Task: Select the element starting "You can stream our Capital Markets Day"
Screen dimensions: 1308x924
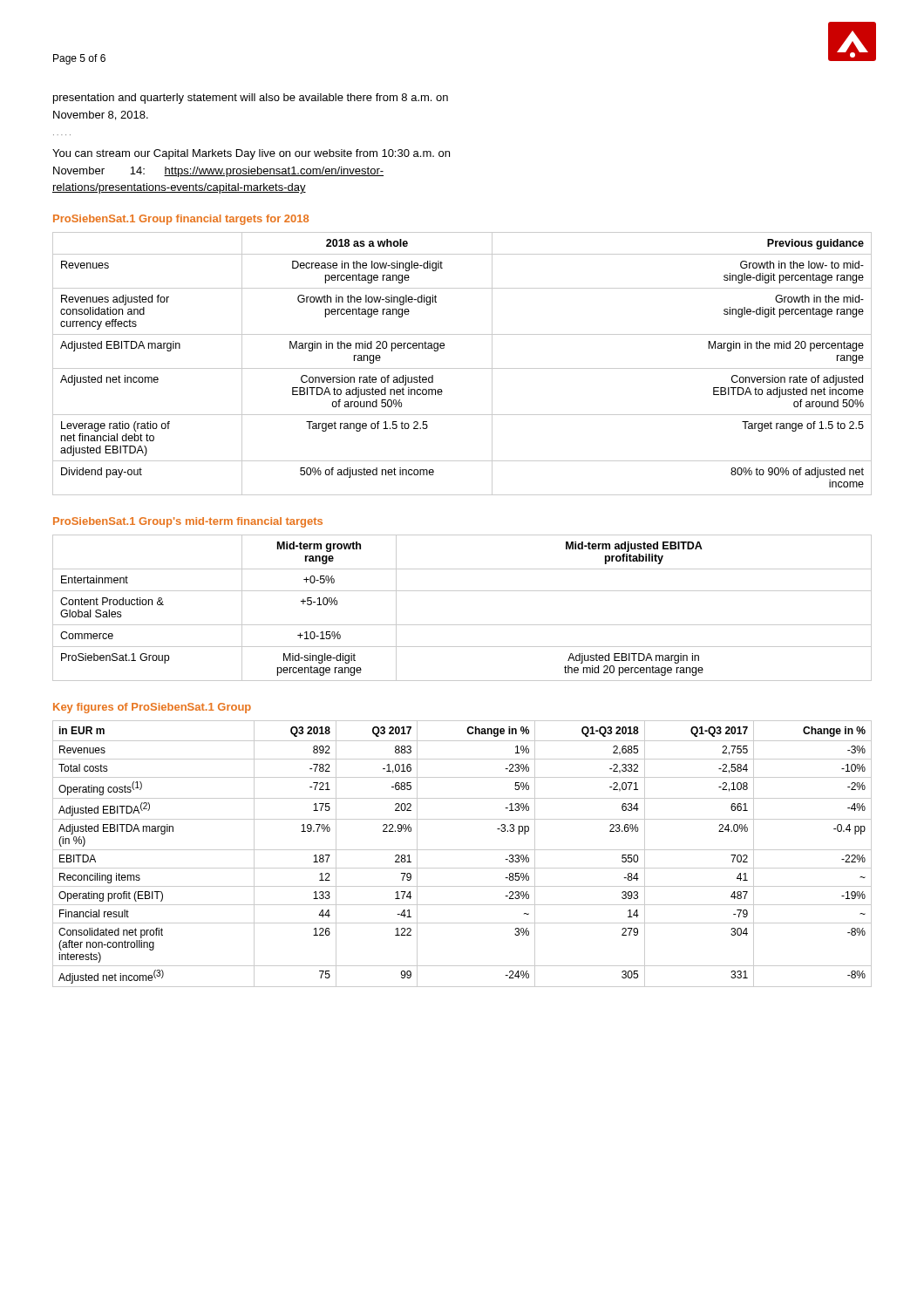Action: tap(251, 170)
